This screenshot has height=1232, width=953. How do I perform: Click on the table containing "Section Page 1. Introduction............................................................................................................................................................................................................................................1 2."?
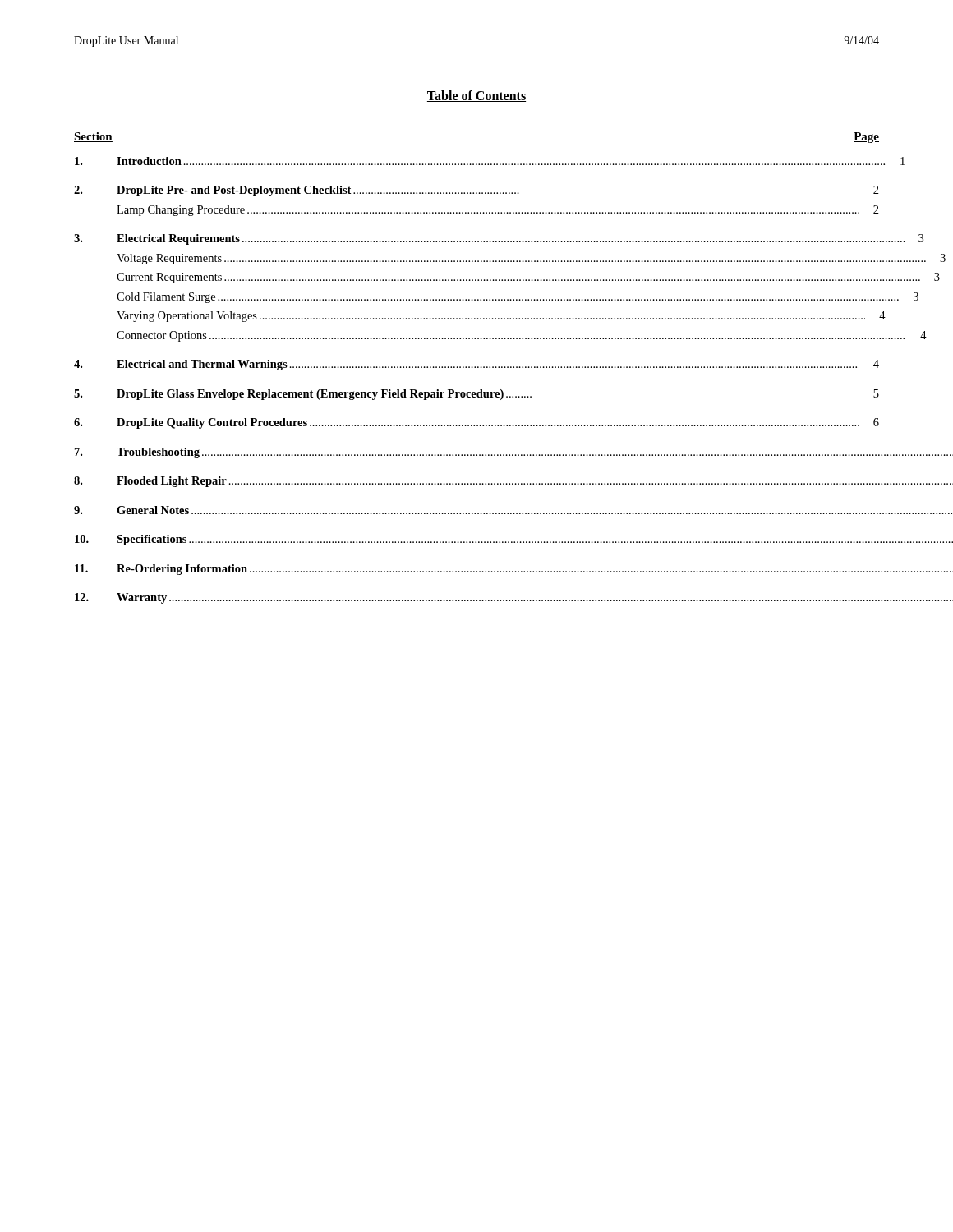point(476,369)
